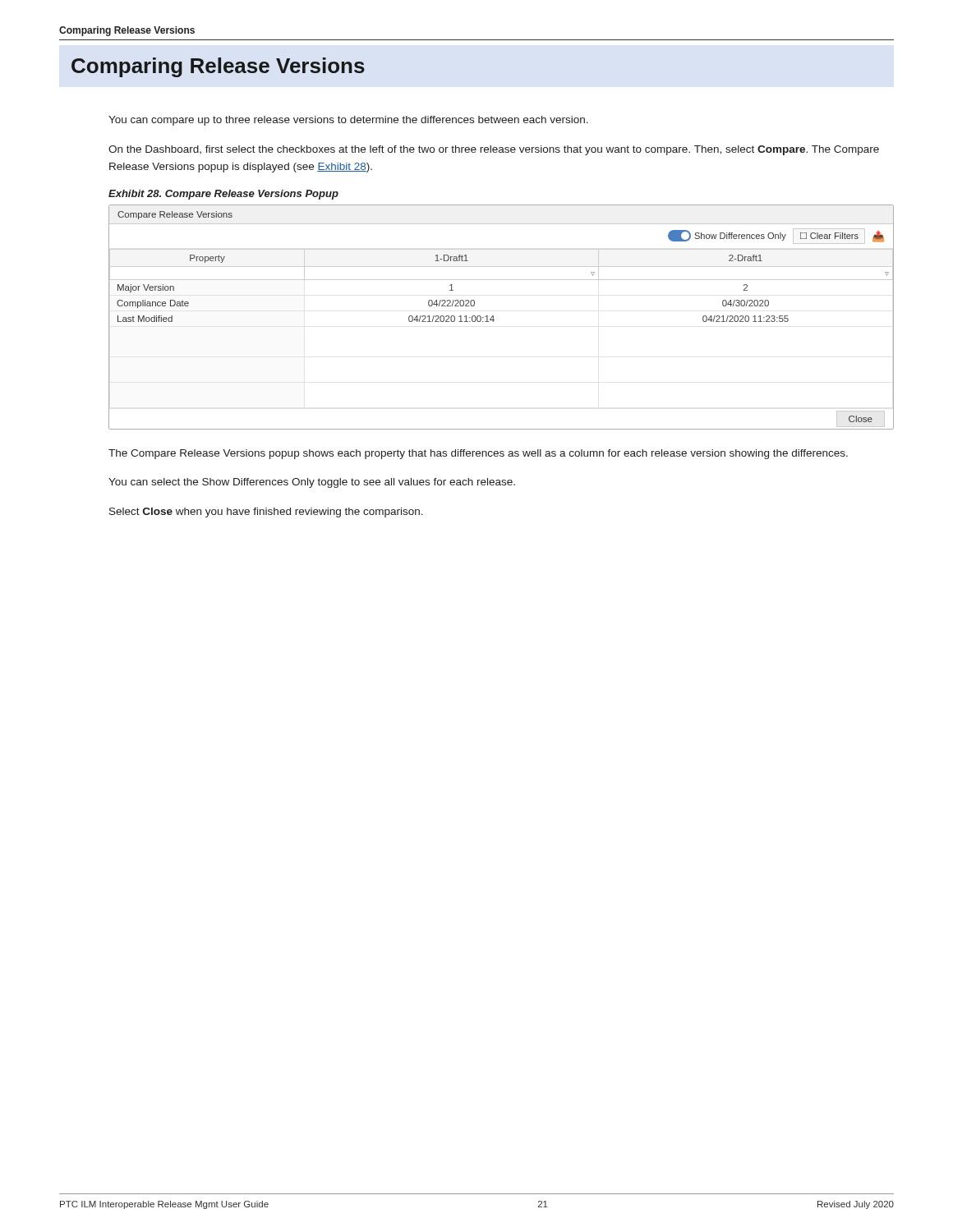Screen dimensions: 1232x953
Task: Locate the block starting "Exhibit 28. Compare Release Versions Popup"
Action: (223, 193)
